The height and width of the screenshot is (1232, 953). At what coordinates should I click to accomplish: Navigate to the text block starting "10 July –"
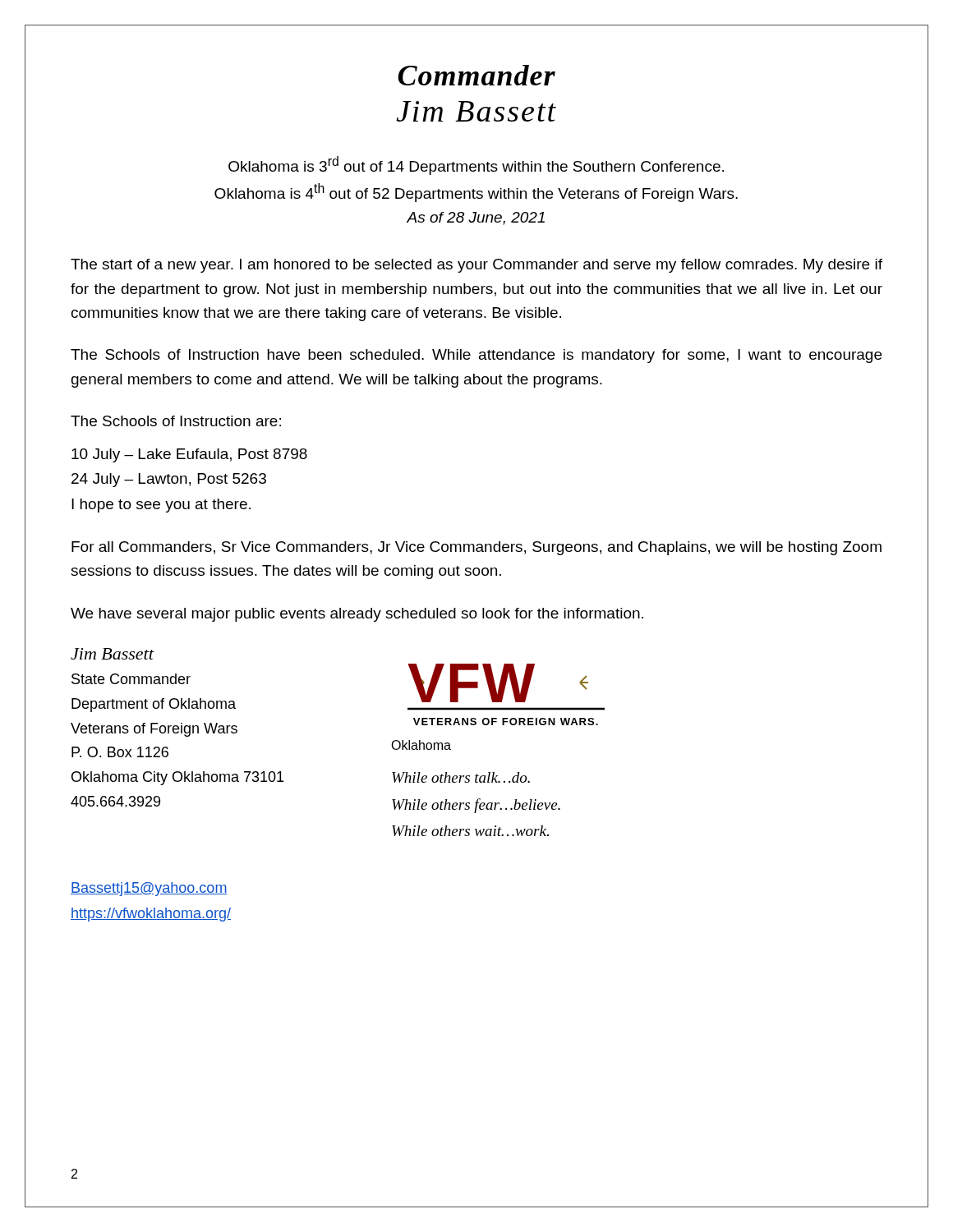(189, 454)
